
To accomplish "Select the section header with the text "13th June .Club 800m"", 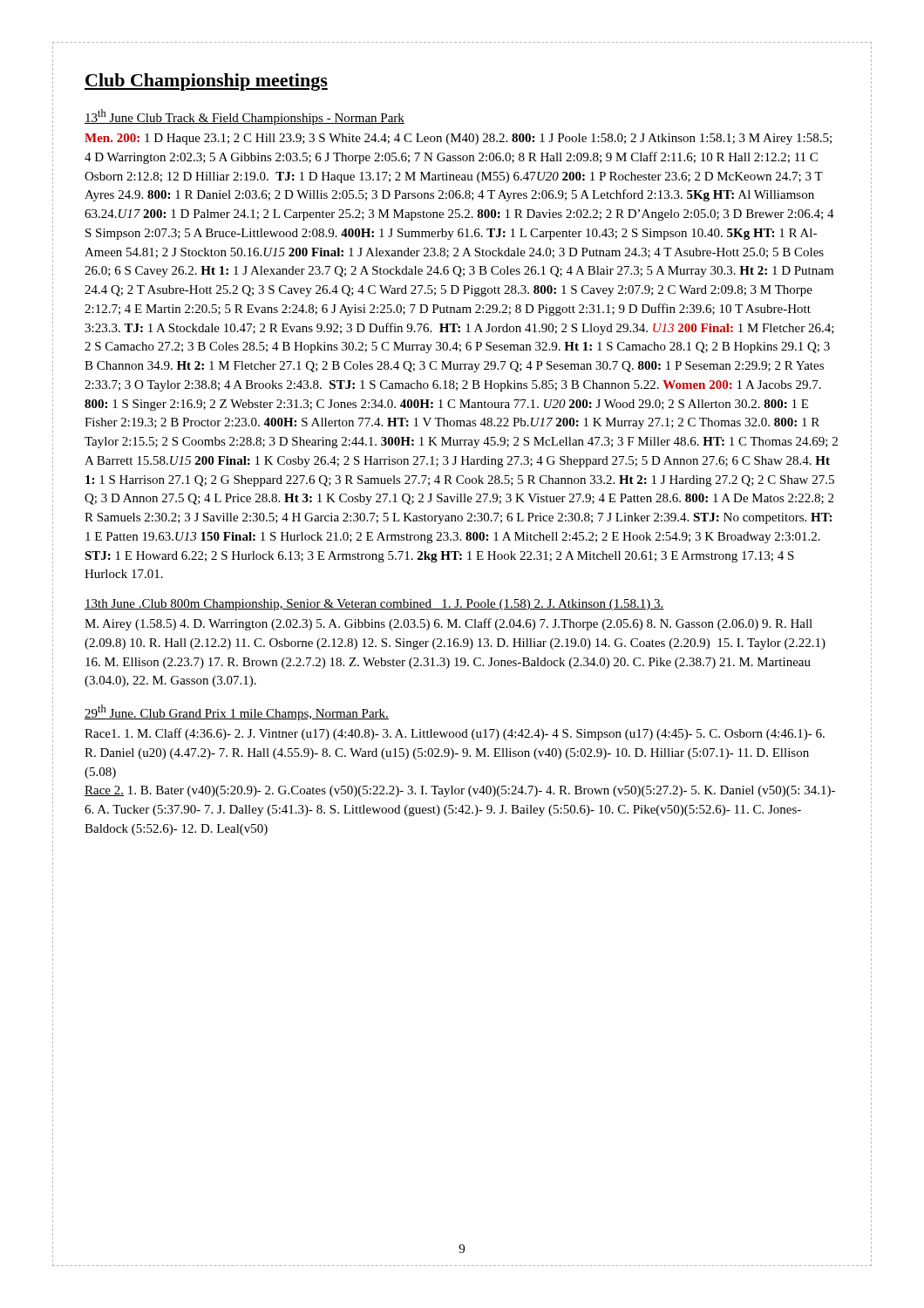I will [462, 604].
